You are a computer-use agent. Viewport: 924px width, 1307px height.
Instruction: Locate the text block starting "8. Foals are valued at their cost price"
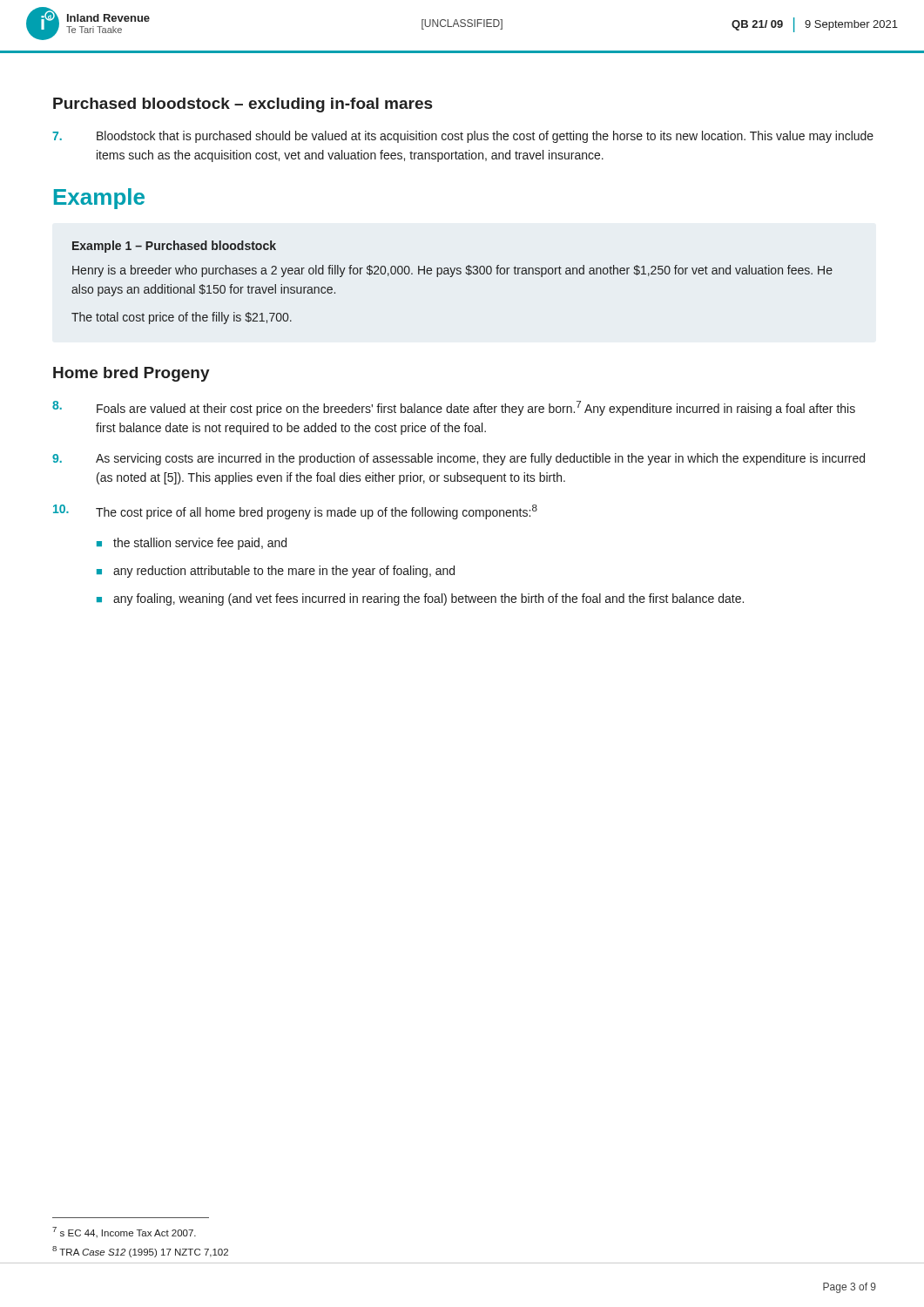click(464, 417)
